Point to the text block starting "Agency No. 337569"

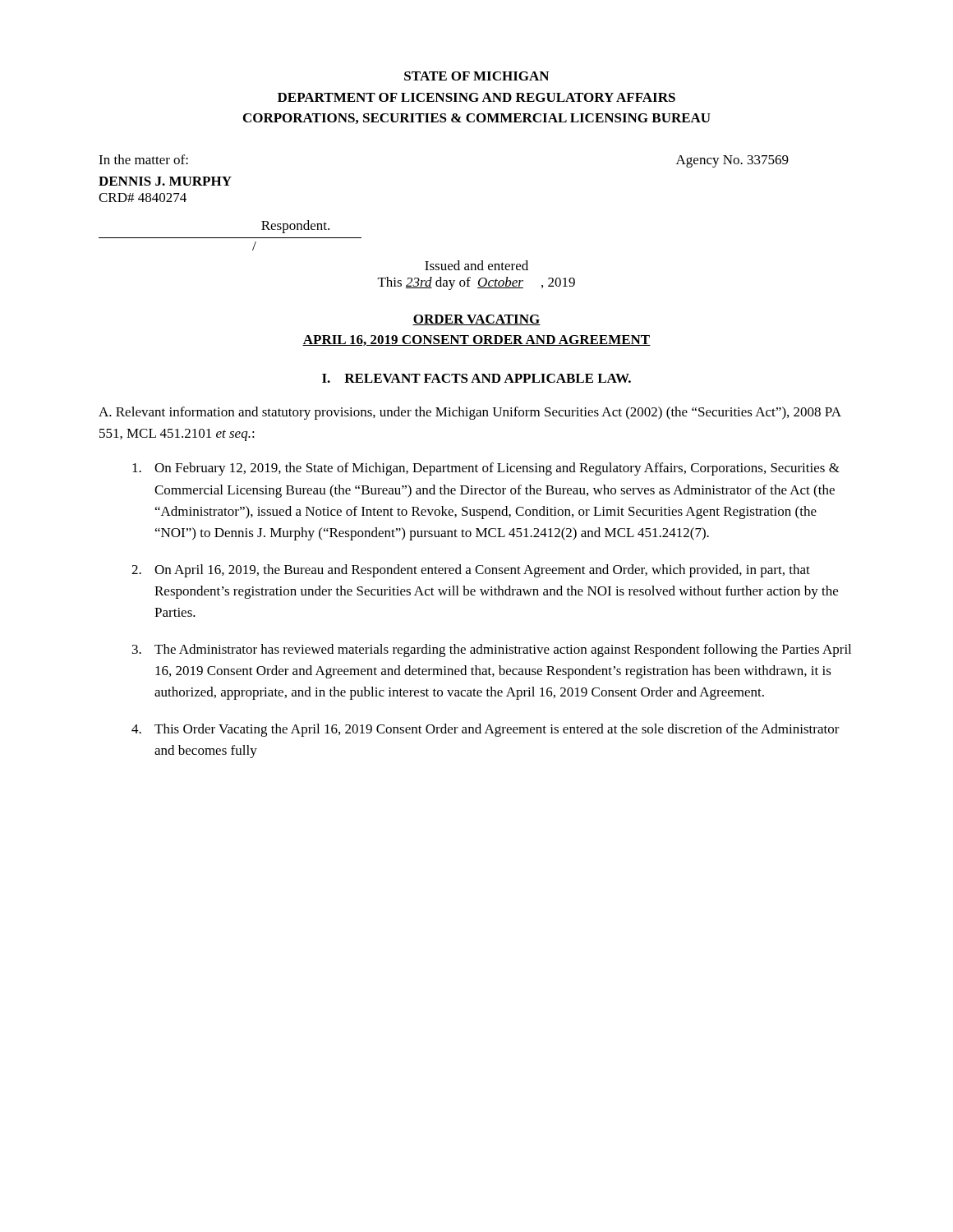[732, 159]
